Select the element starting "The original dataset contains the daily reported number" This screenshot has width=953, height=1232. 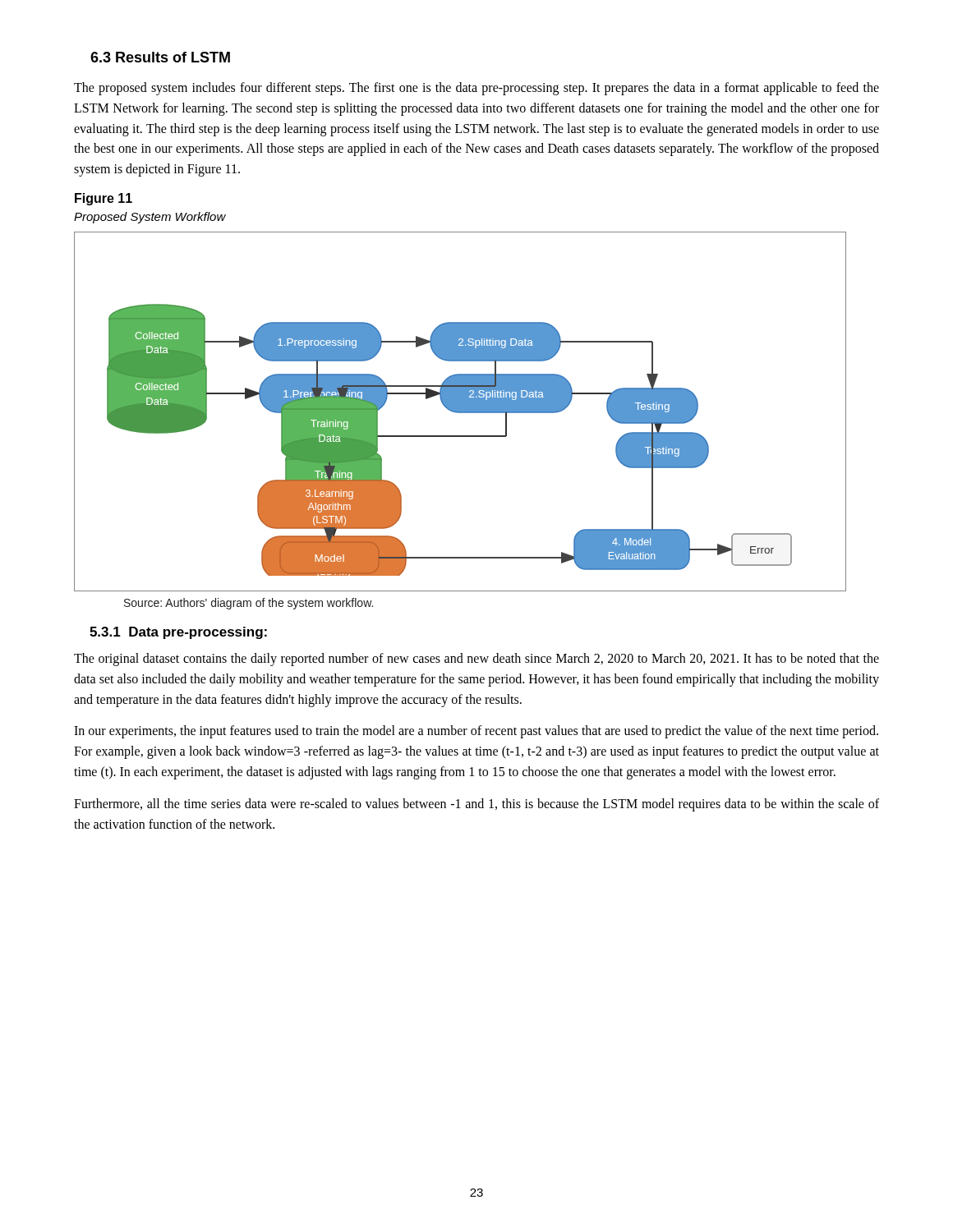pos(476,679)
